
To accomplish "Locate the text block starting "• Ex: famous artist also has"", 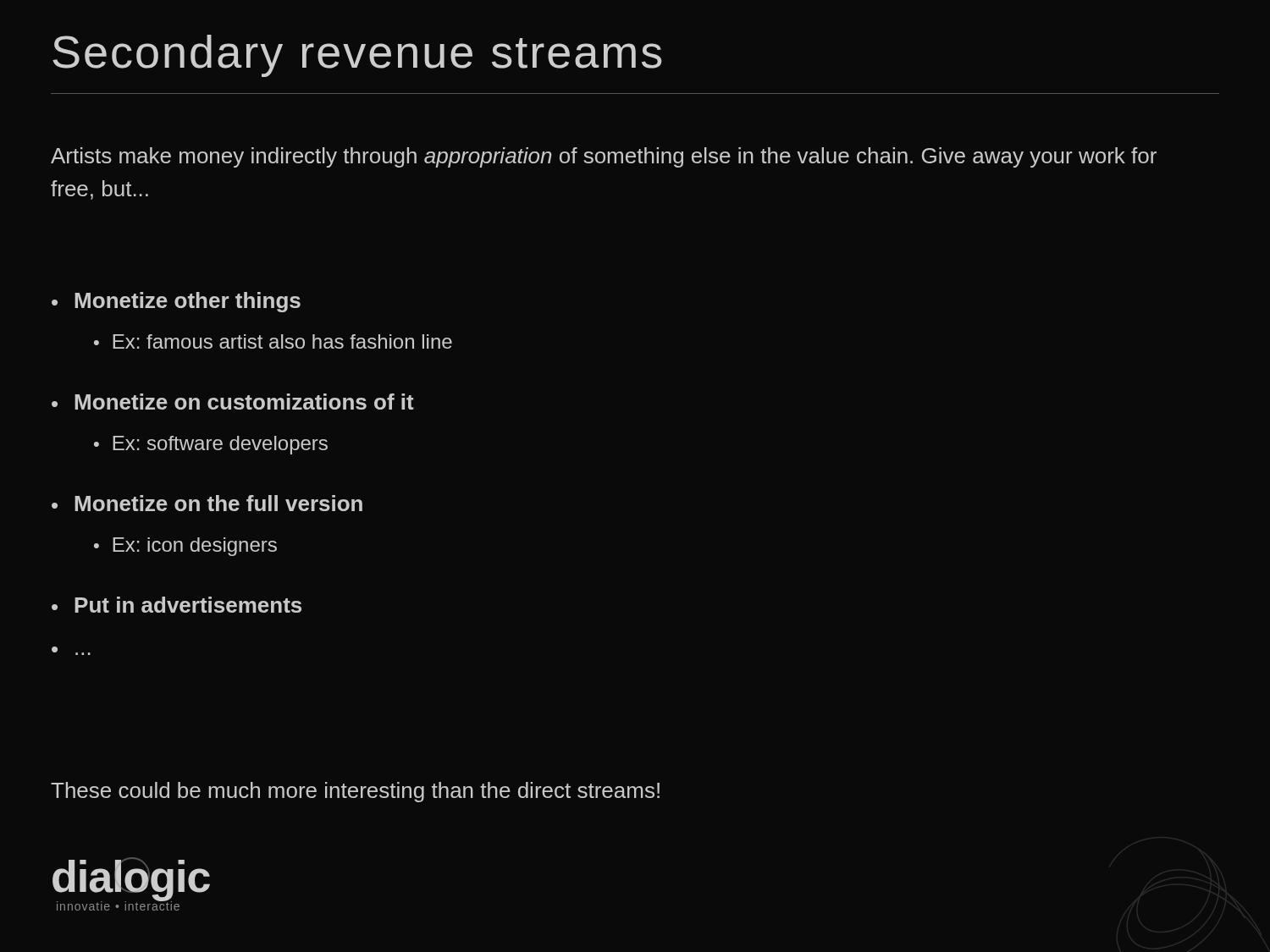I will tap(273, 341).
